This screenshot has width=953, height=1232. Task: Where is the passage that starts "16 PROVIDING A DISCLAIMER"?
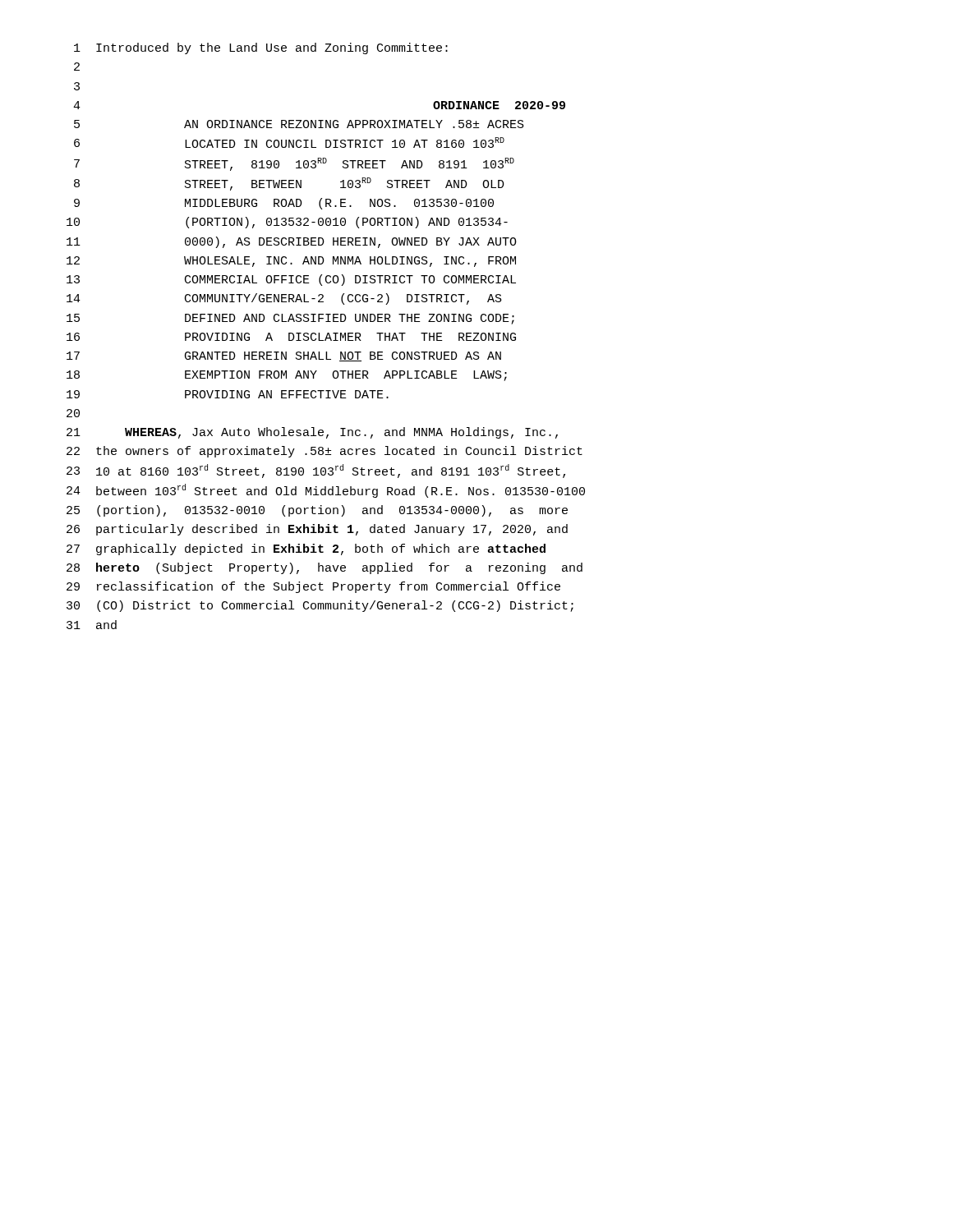click(x=476, y=338)
